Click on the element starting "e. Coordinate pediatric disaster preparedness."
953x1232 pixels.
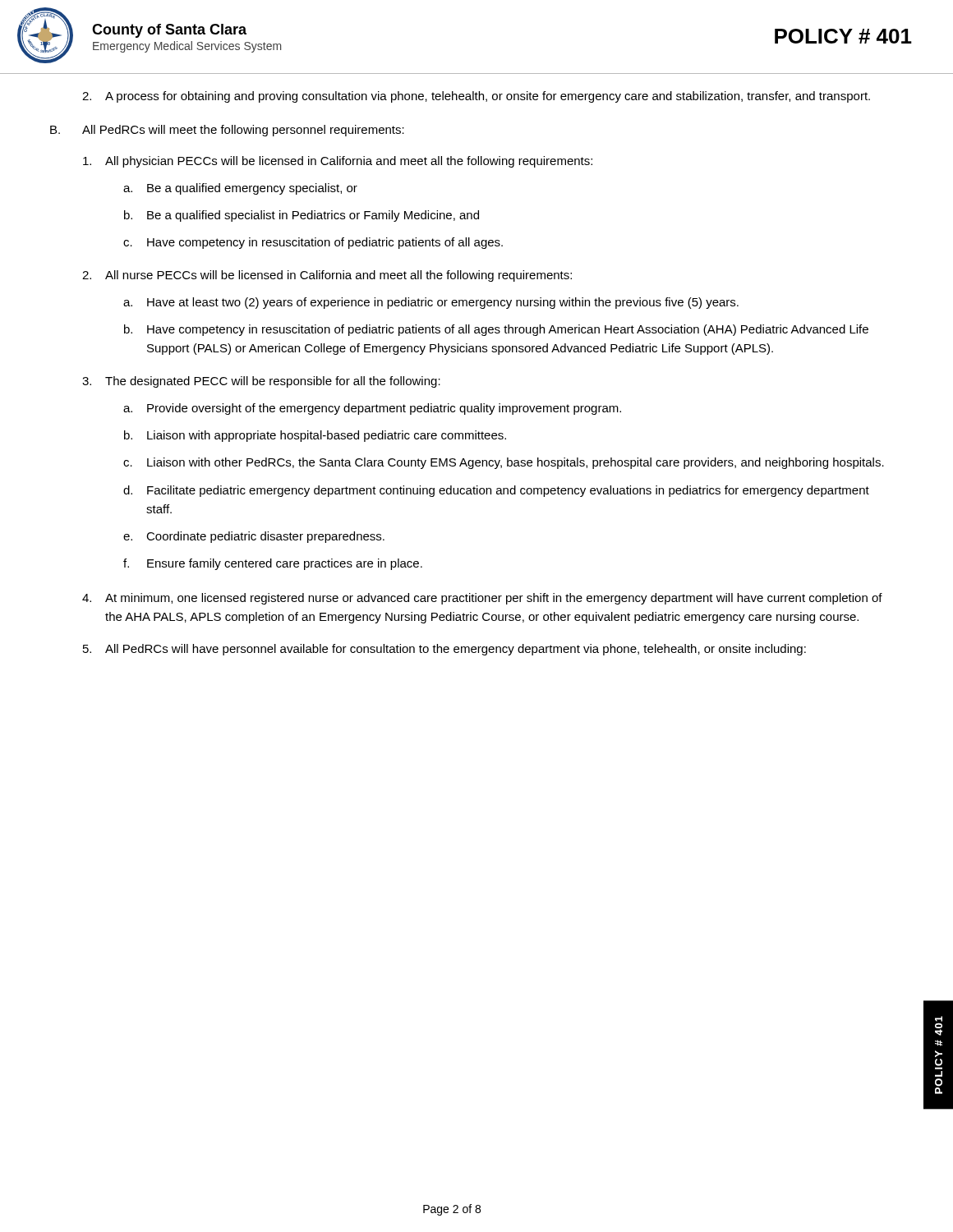point(254,536)
